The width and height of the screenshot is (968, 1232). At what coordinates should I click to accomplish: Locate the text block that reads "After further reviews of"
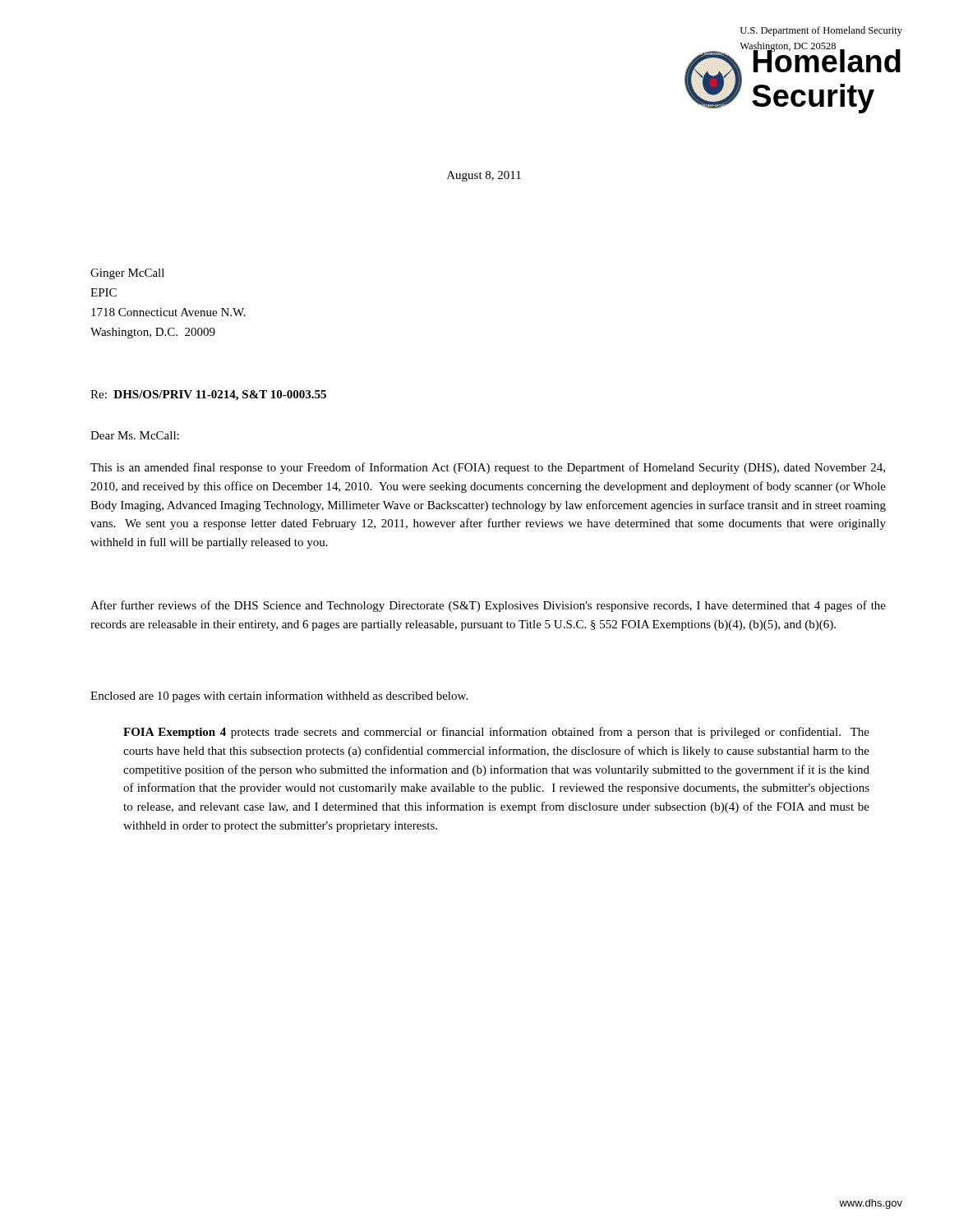488,615
